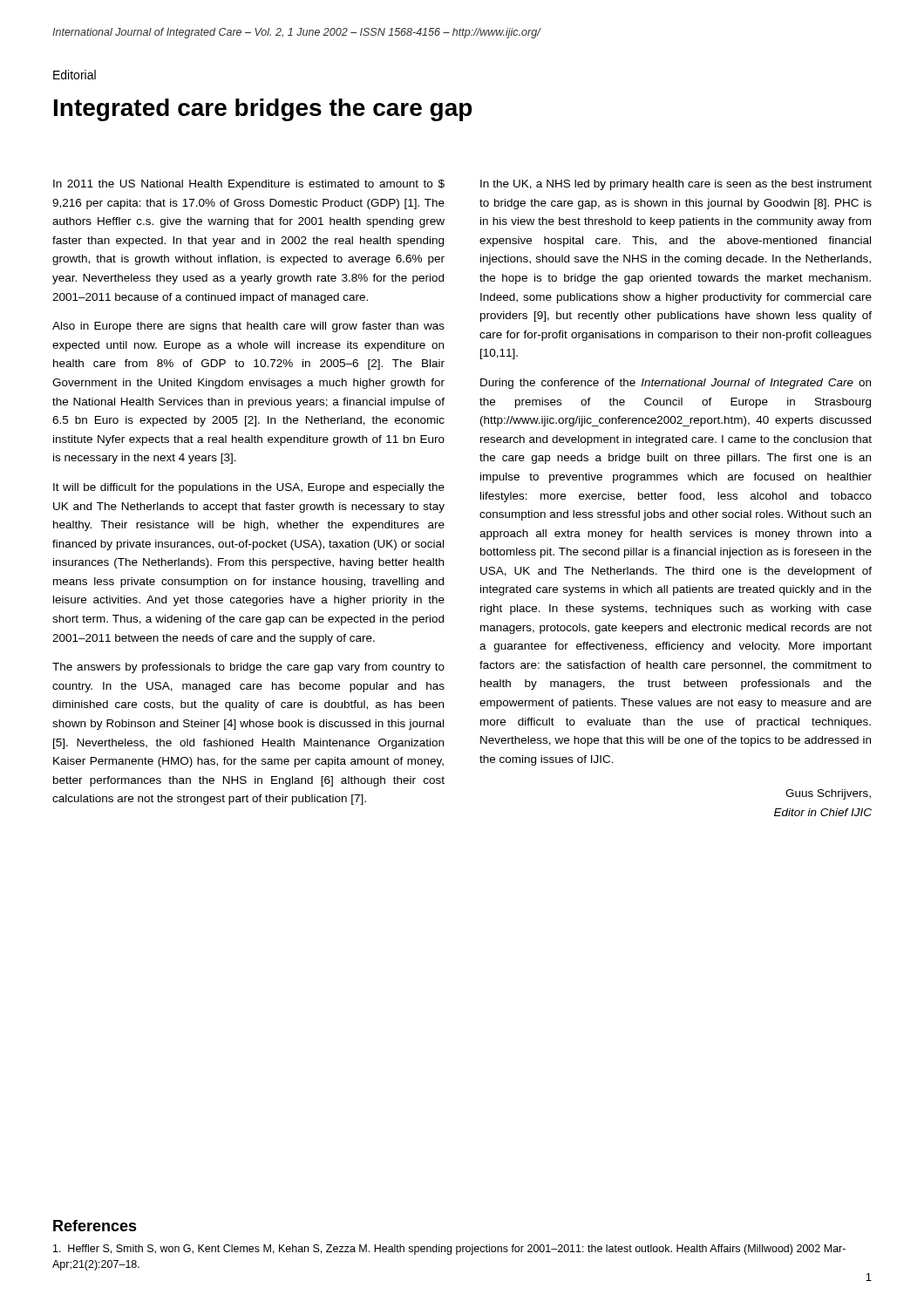Image resolution: width=924 pixels, height=1308 pixels.
Task: Find the text block with the text "During the conference of the International Journal of"
Action: 676,571
